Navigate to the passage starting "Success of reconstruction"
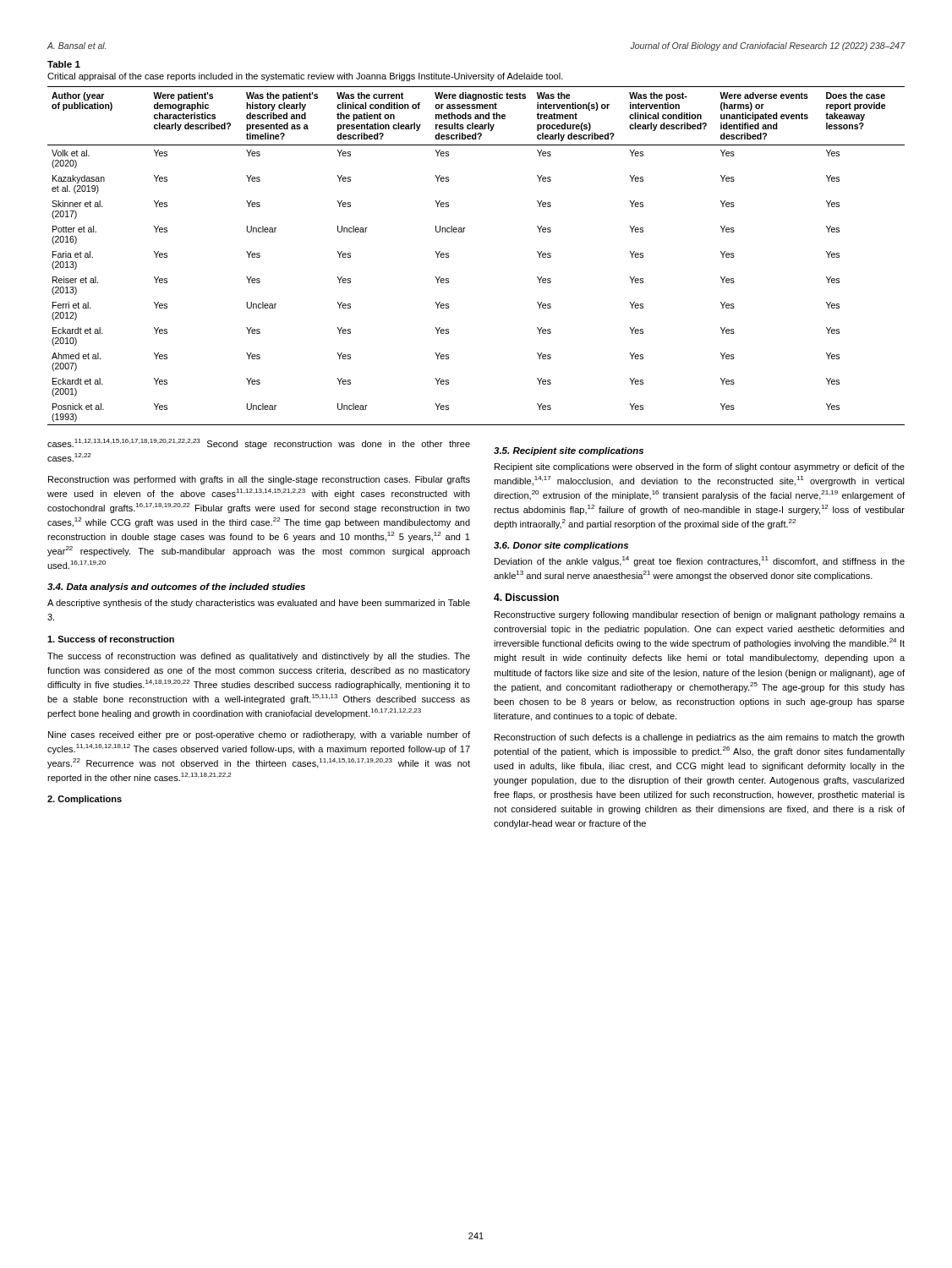 click(x=111, y=639)
